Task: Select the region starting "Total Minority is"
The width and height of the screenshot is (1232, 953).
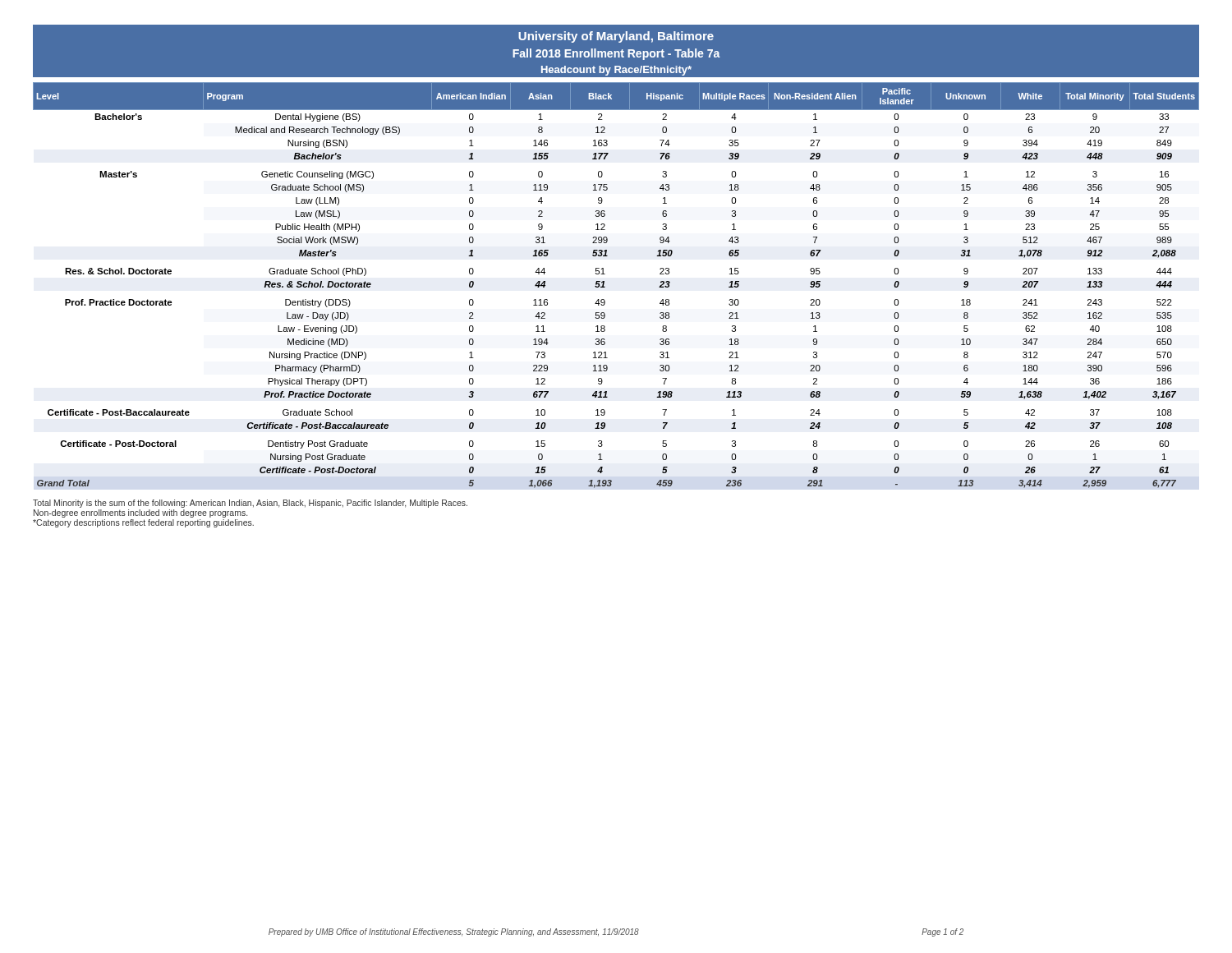Action: click(x=250, y=503)
